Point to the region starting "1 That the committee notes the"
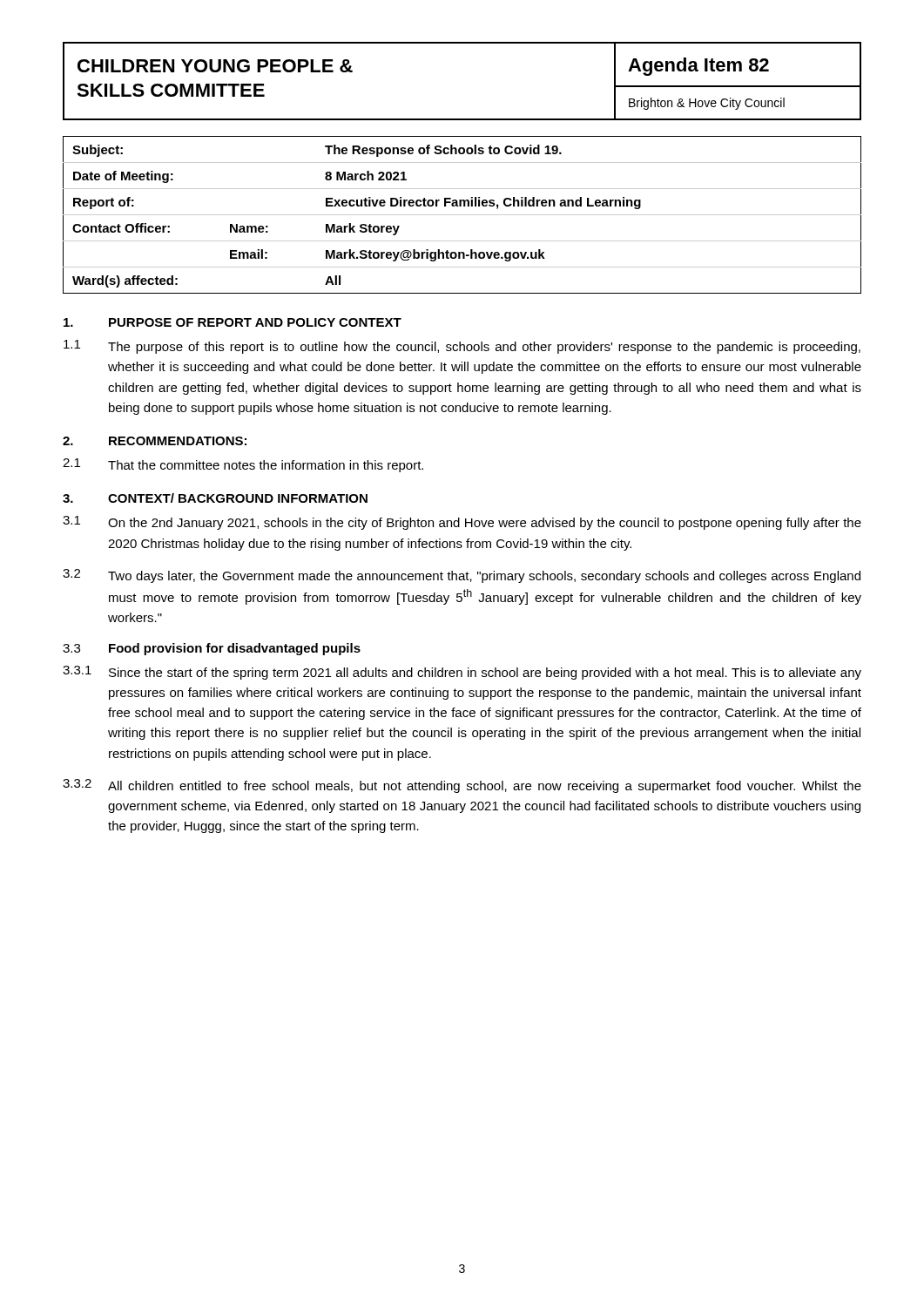924x1307 pixels. click(x=243, y=465)
